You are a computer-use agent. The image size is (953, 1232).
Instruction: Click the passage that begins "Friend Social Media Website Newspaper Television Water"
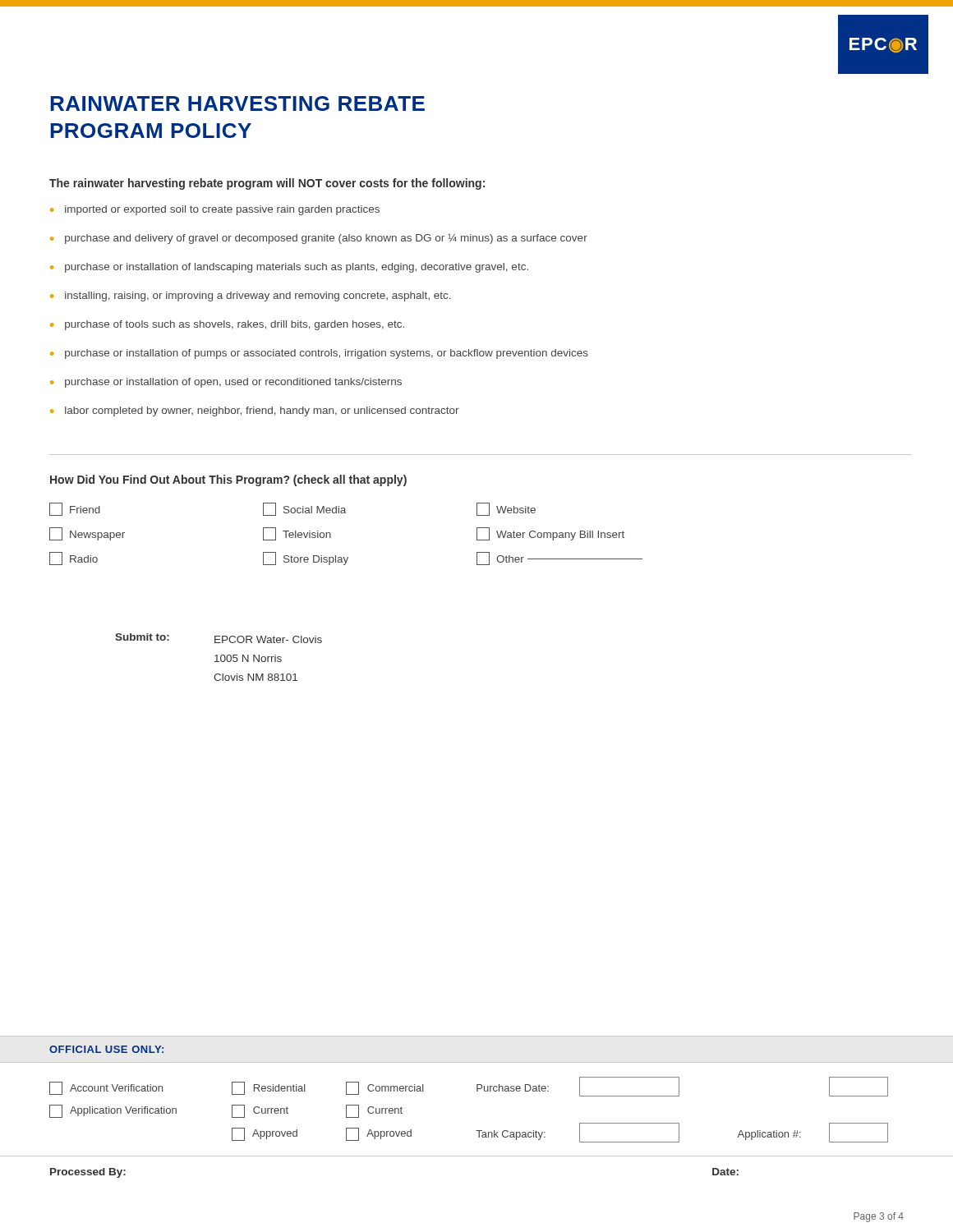[x=481, y=534]
